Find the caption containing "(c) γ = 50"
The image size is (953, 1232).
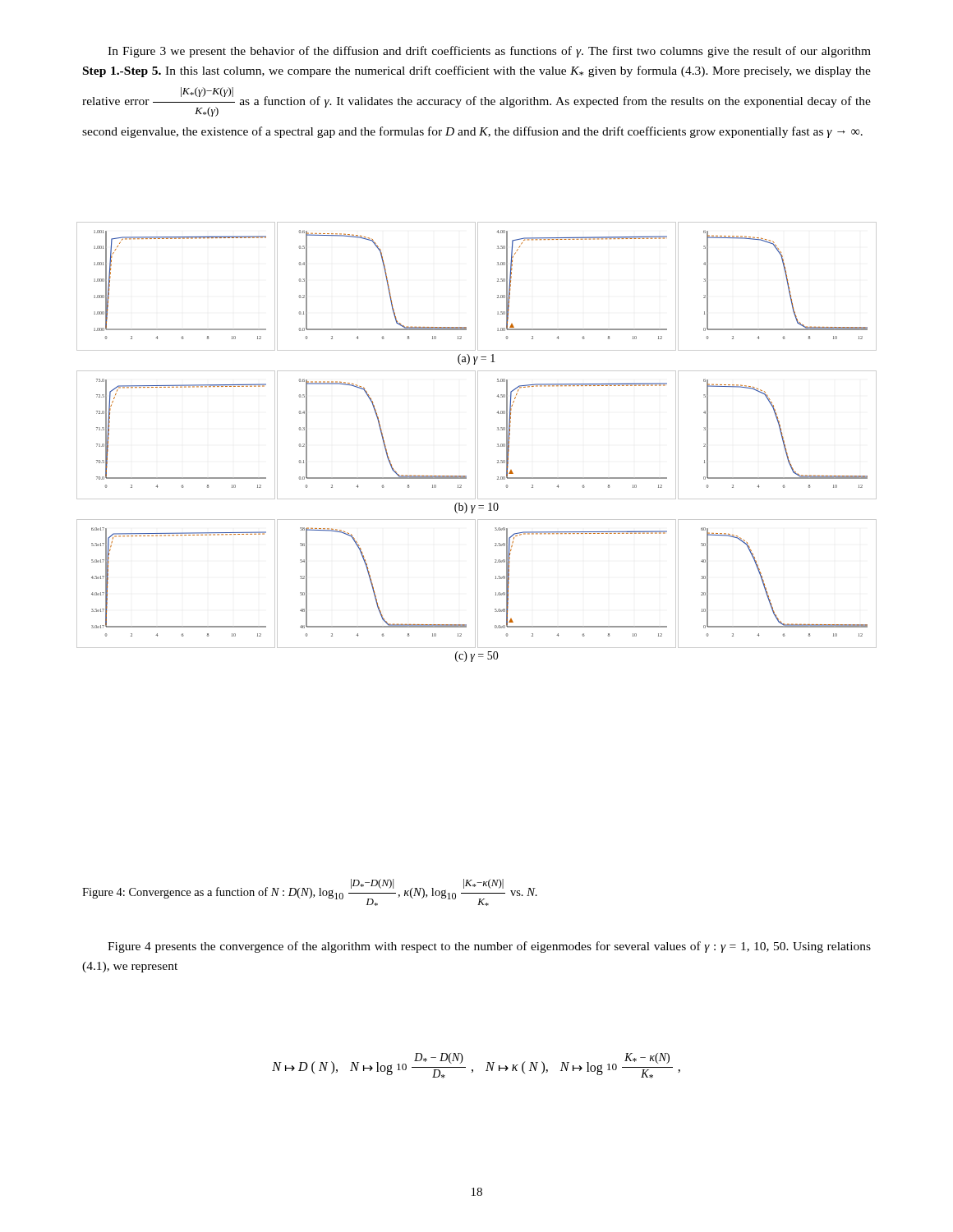pyautogui.click(x=476, y=656)
